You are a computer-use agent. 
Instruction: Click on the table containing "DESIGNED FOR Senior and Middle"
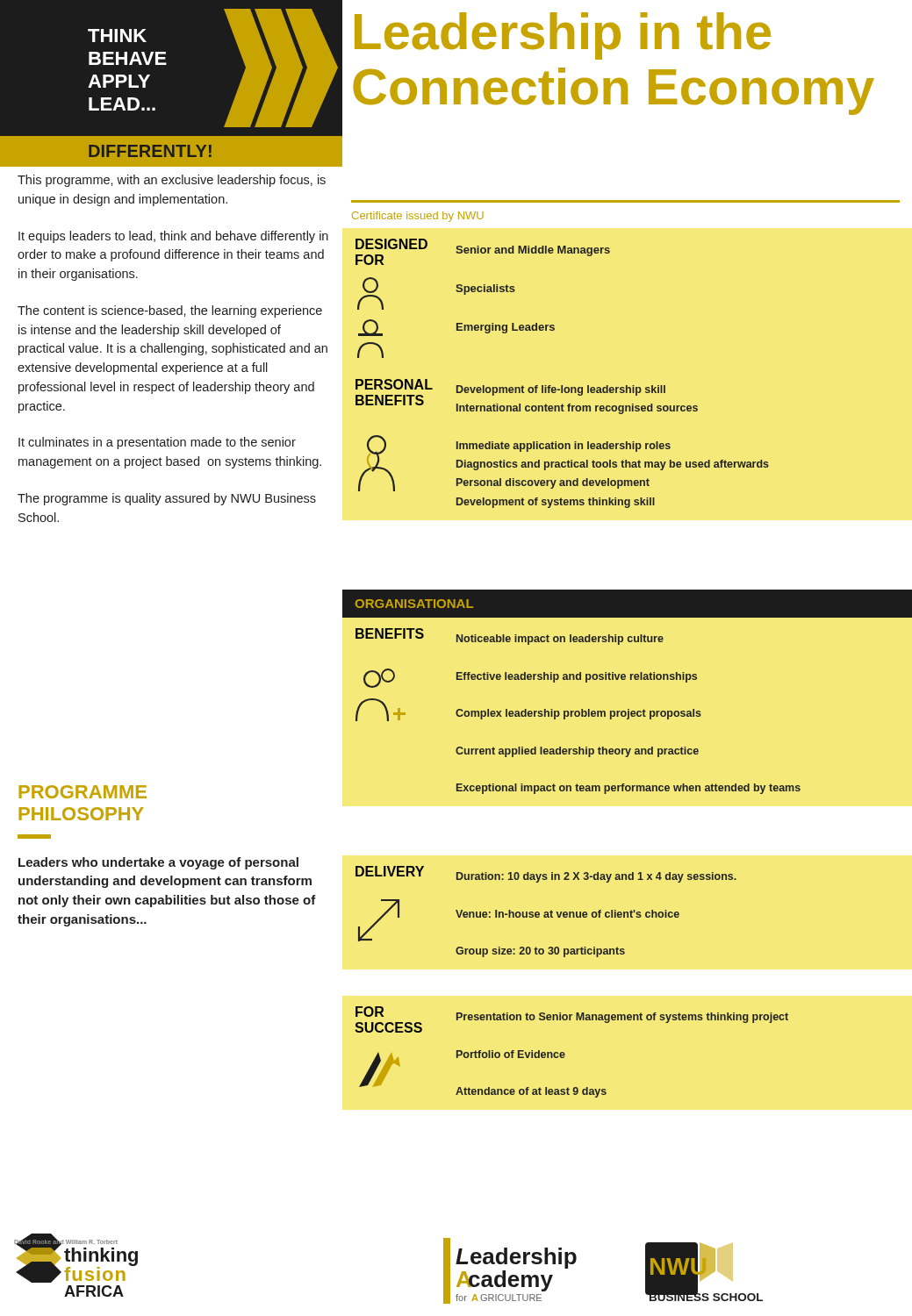(627, 299)
